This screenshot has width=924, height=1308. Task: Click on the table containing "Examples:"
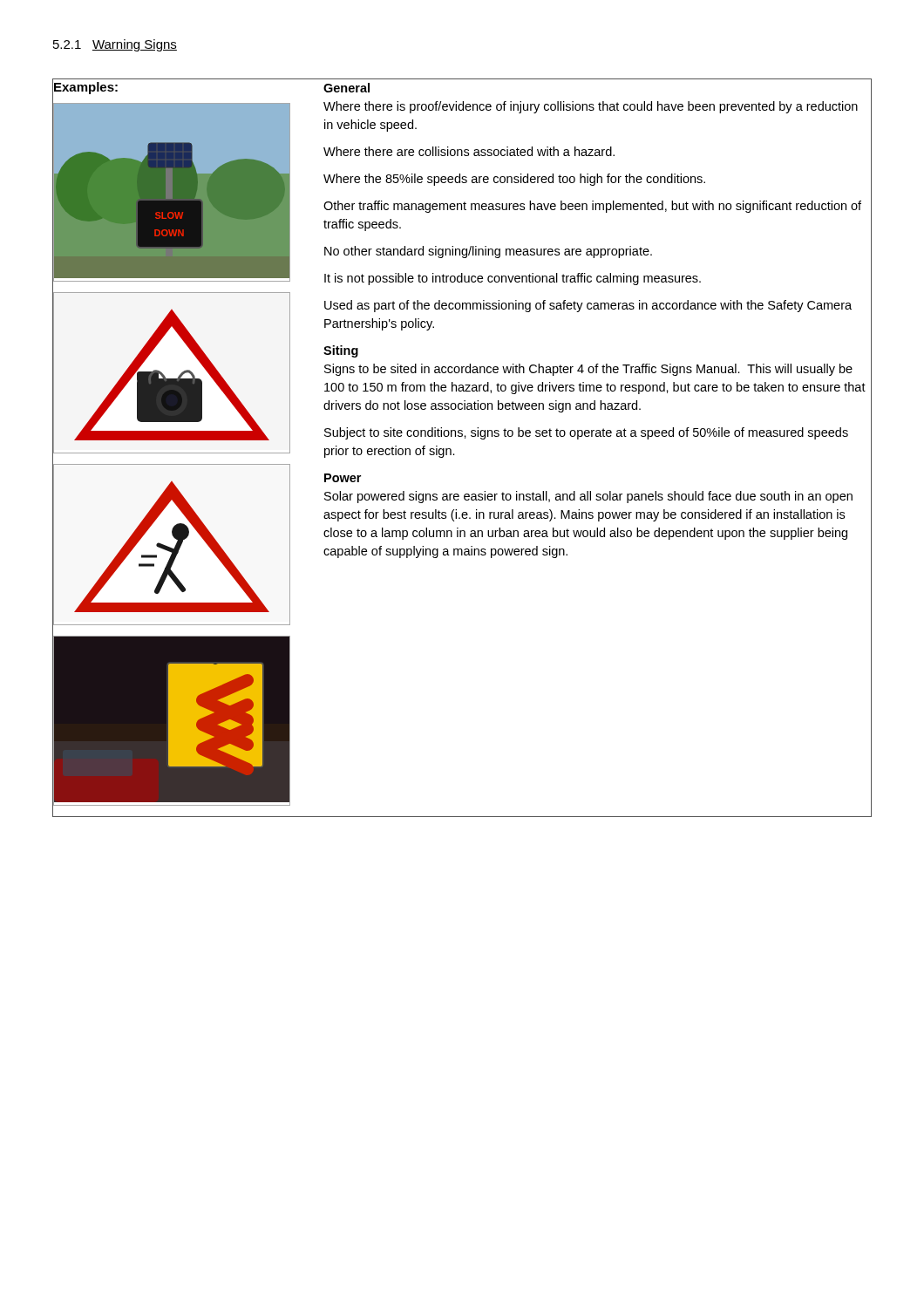(x=462, y=448)
